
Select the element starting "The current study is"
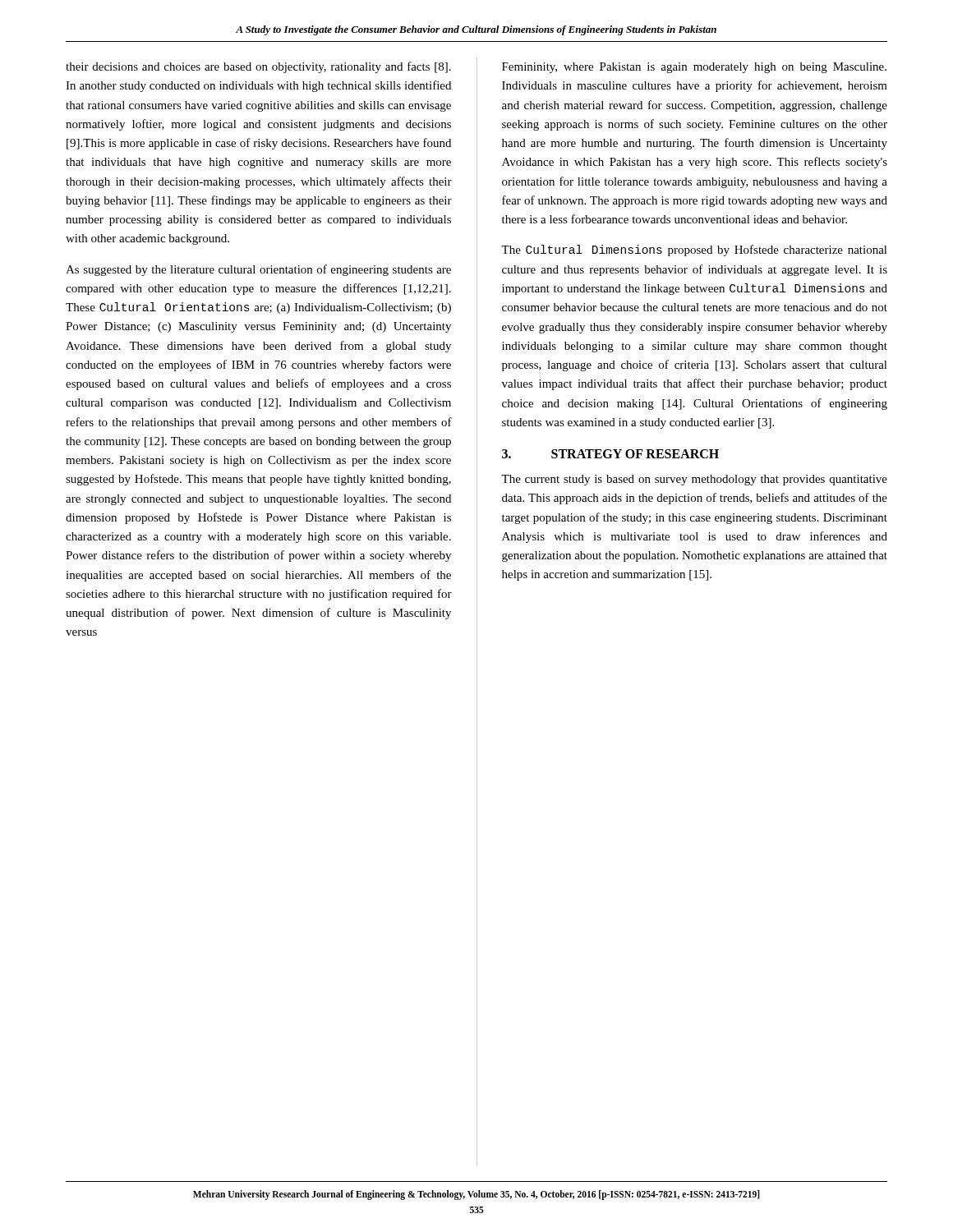(x=694, y=527)
